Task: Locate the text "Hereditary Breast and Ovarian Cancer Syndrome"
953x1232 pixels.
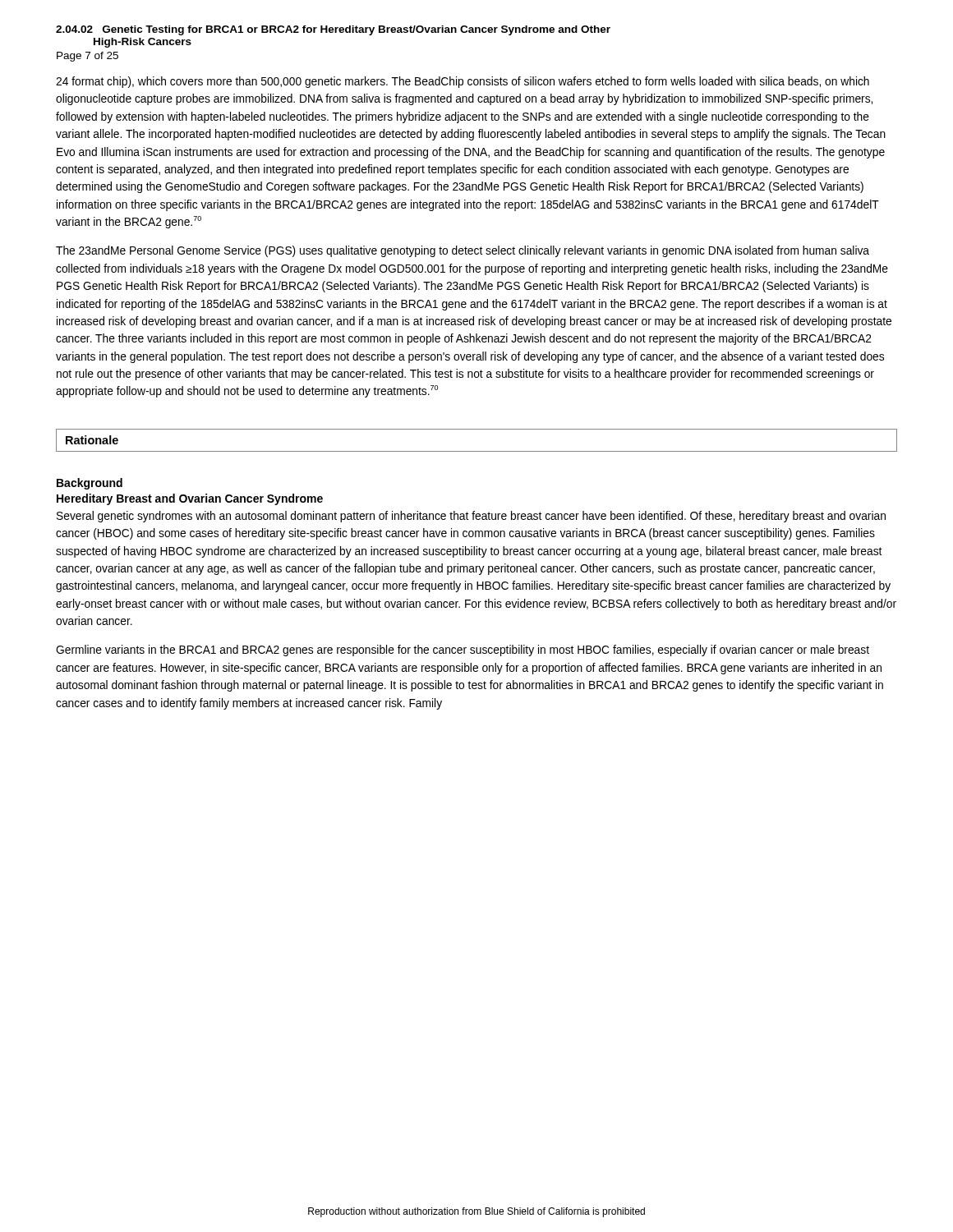Action: 189,498
